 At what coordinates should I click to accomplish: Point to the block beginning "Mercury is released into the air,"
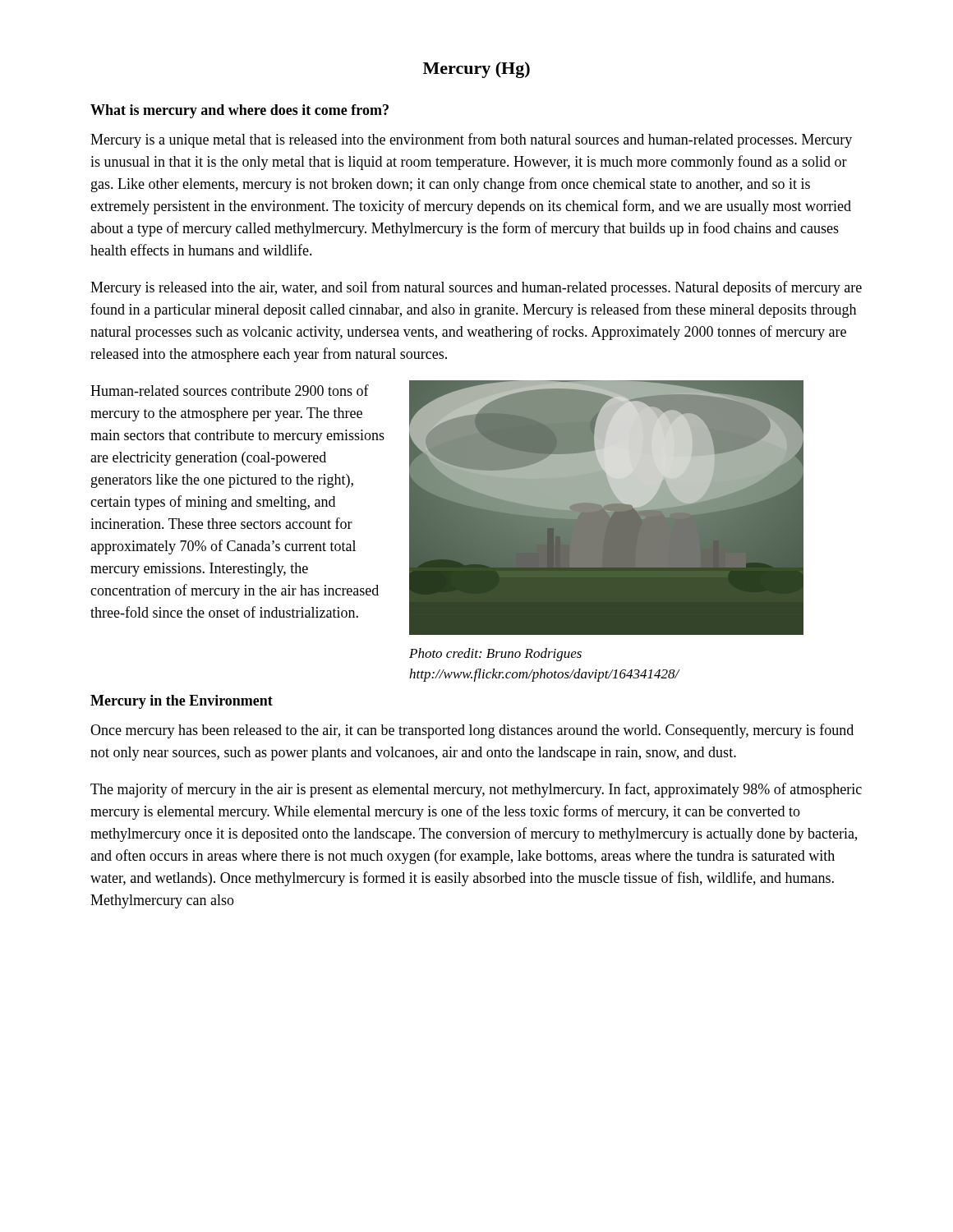(x=476, y=321)
